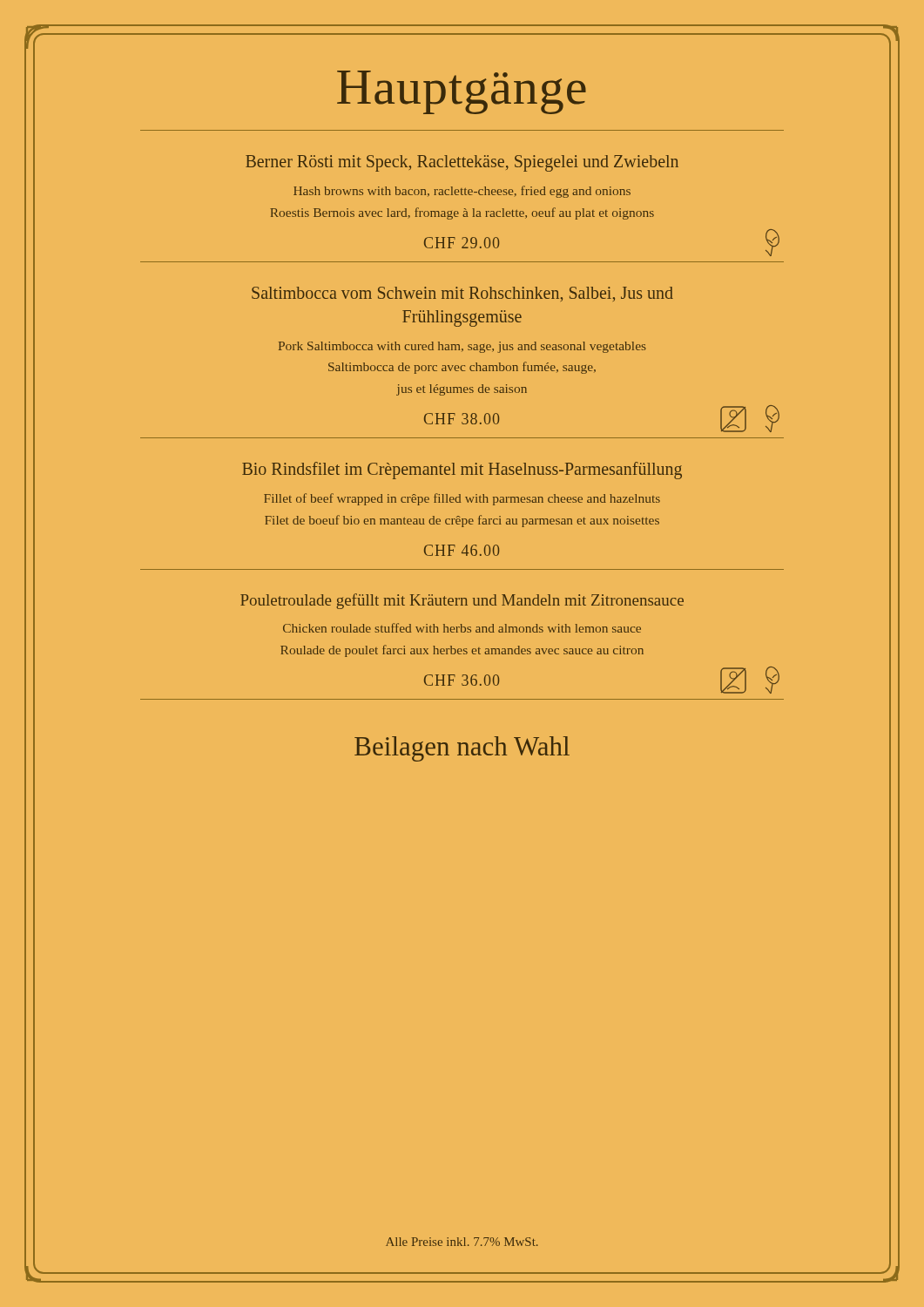The image size is (924, 1307).
Task: Navigate to the region starting "Pouletroulade gefüllt mit"
Action: point(462,600)
